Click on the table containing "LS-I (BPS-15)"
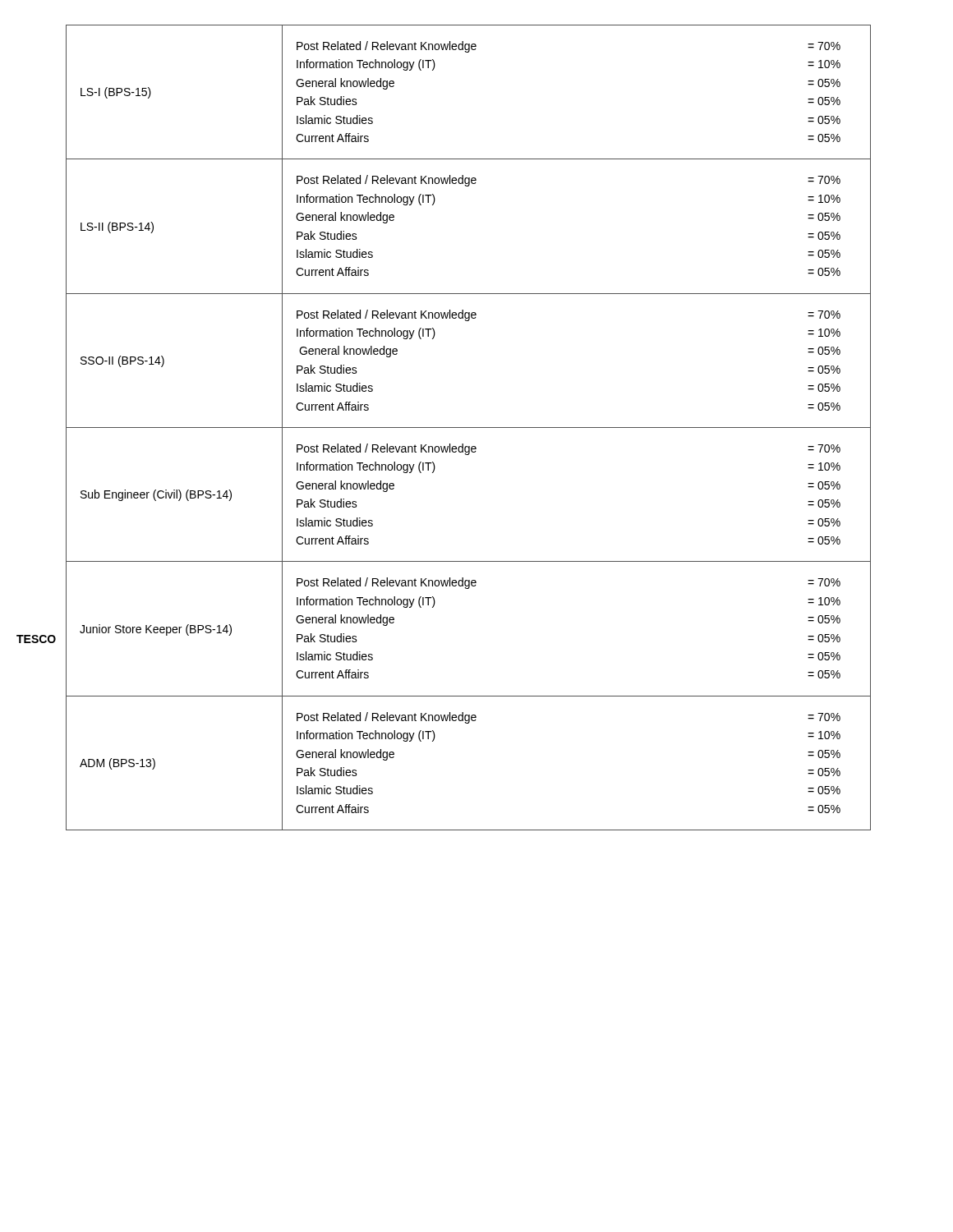953x1232 pixels. click(x=468, y=428)
